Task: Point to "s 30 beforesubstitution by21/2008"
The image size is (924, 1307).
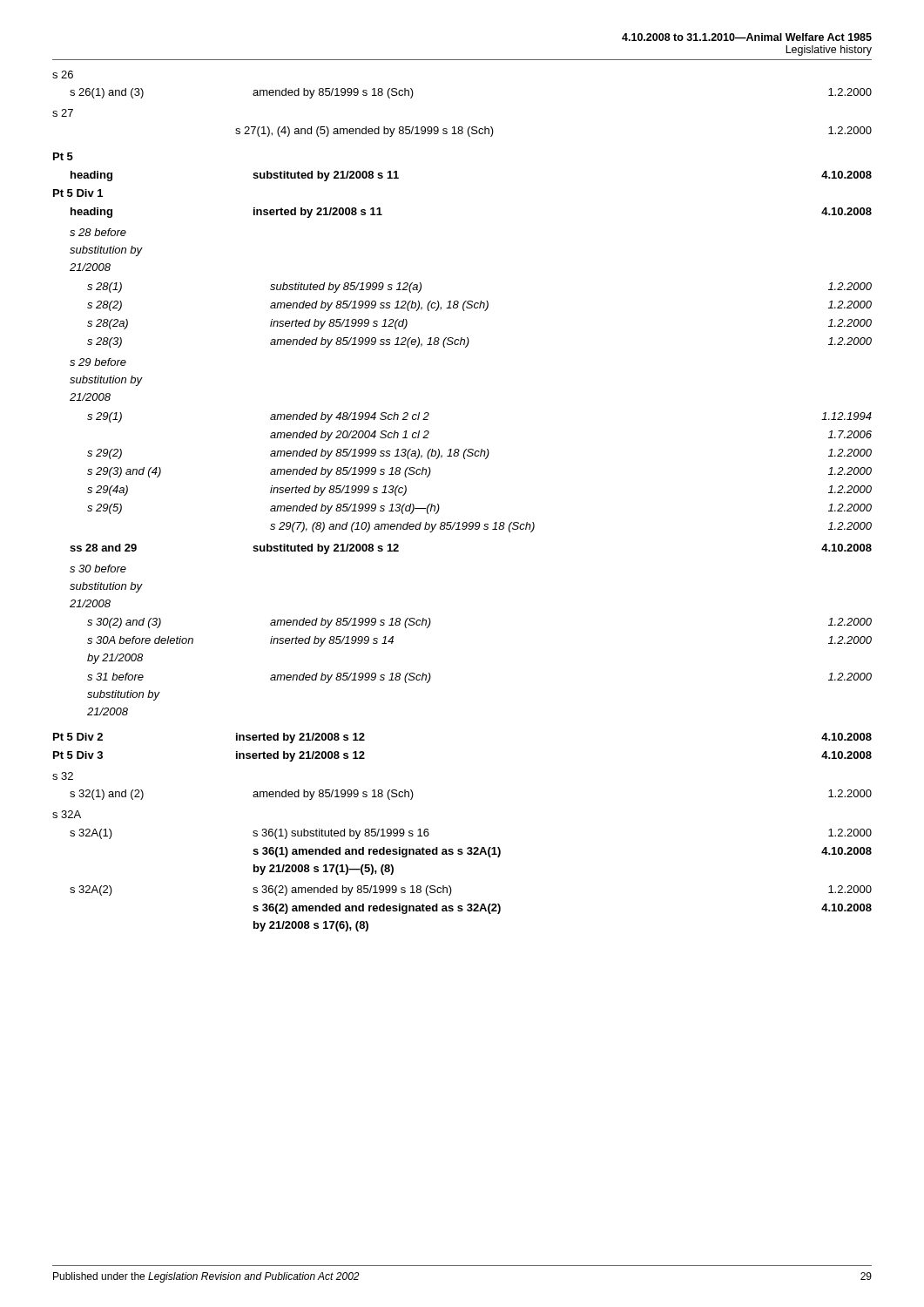Action: (98, 569)
